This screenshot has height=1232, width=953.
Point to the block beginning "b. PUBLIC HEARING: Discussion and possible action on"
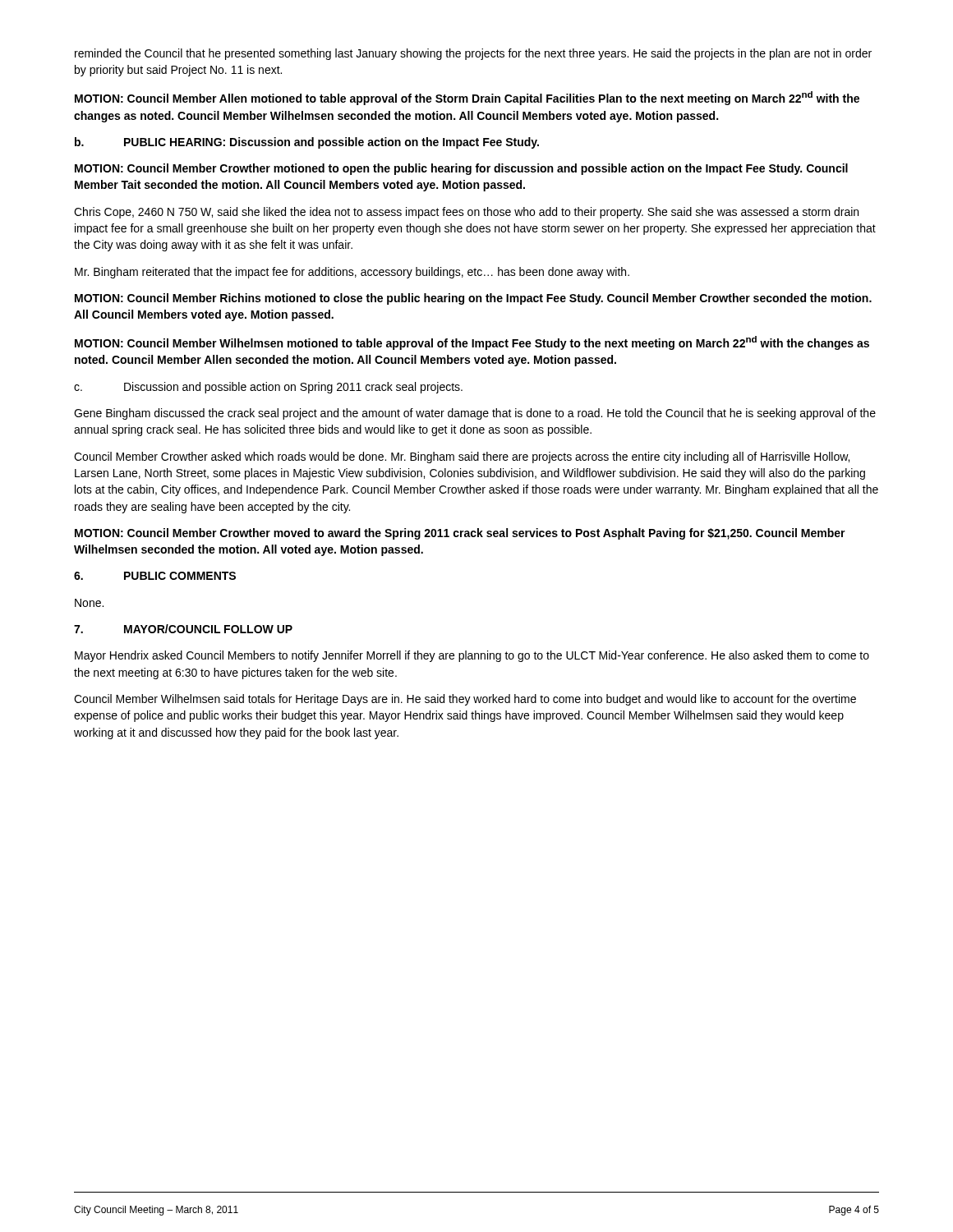pyautogui.click(x=307, y=142)
